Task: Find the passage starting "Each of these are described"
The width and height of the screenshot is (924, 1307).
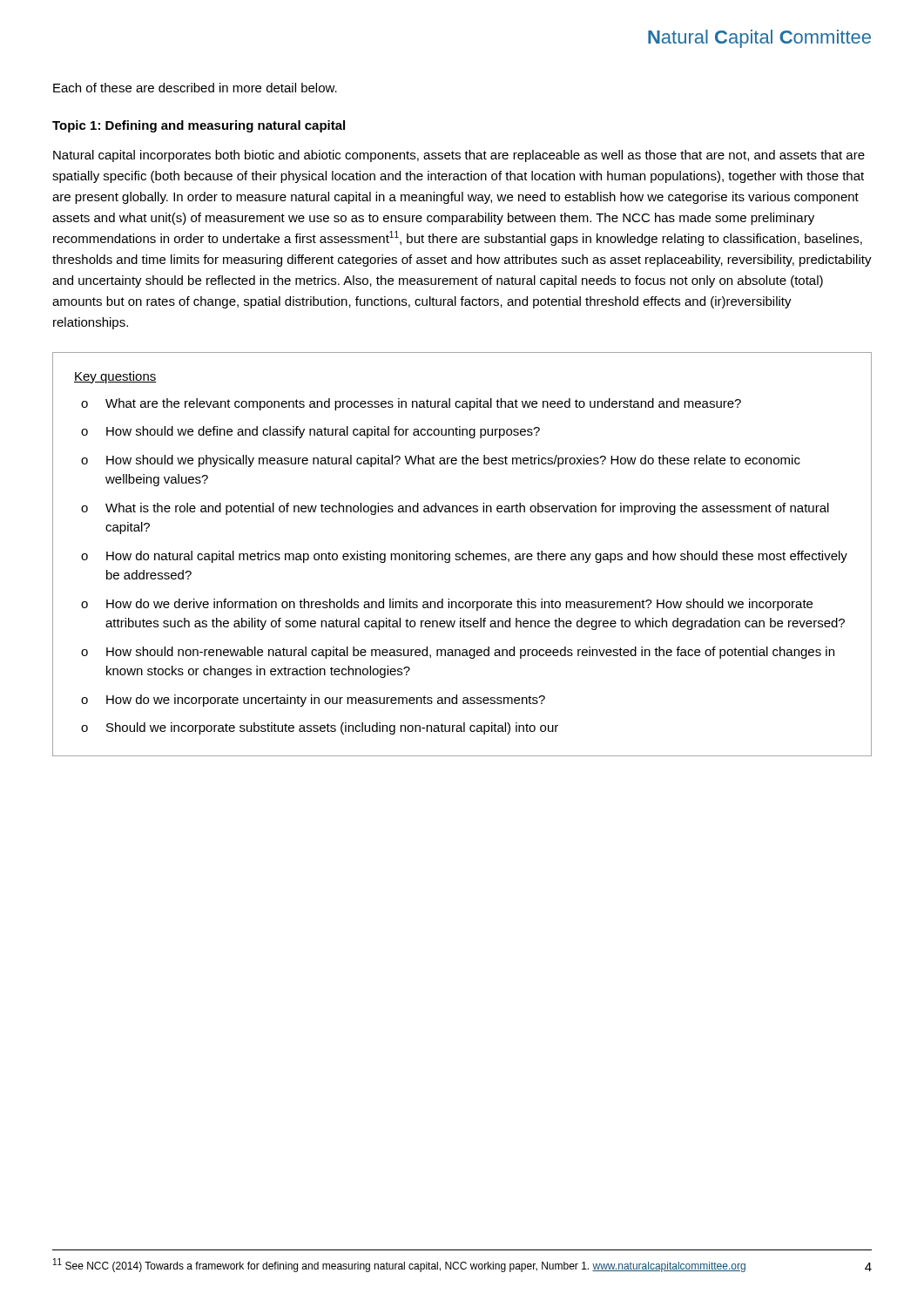Action: (195, 88)
